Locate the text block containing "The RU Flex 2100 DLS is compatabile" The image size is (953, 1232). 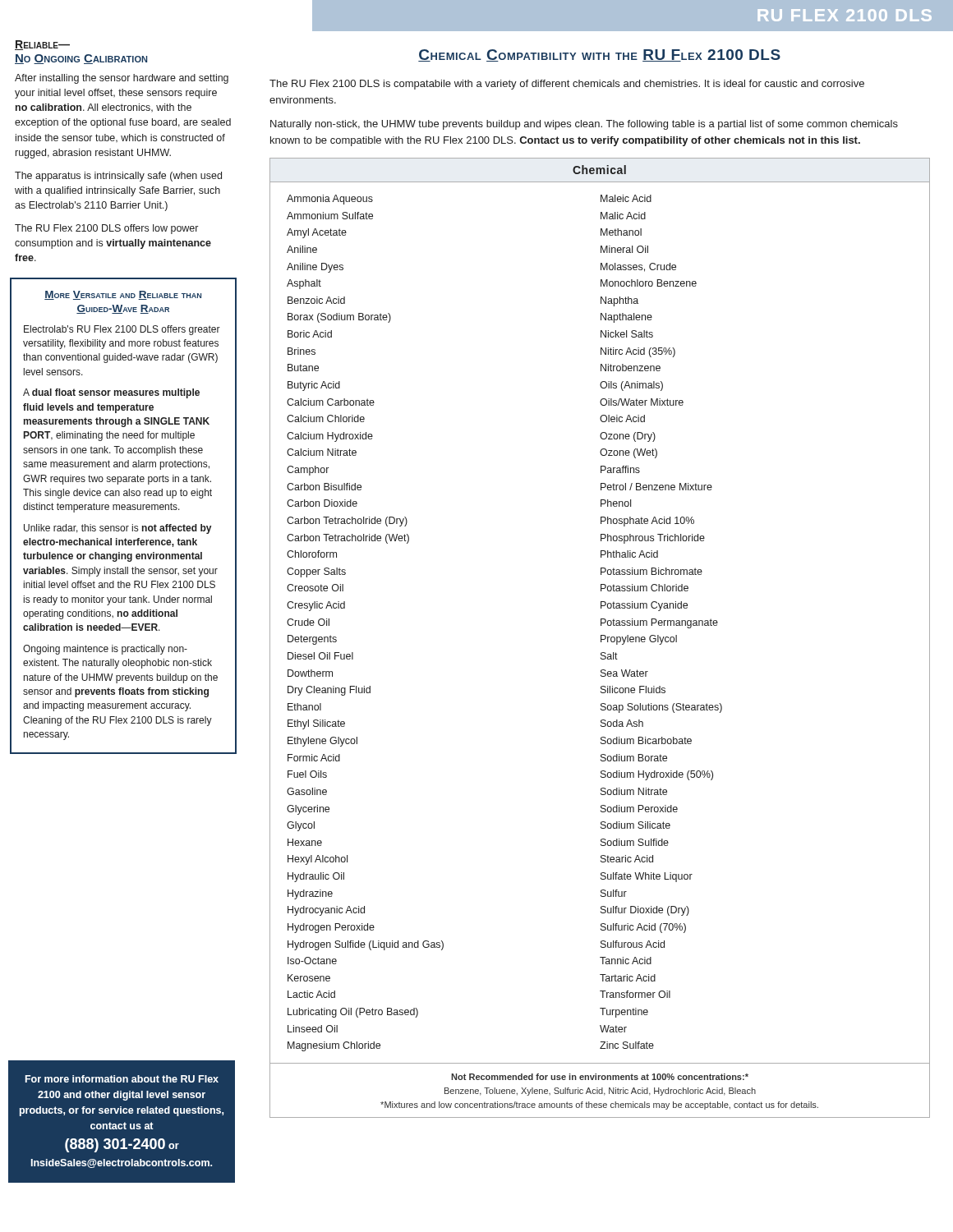pos(567,91)
